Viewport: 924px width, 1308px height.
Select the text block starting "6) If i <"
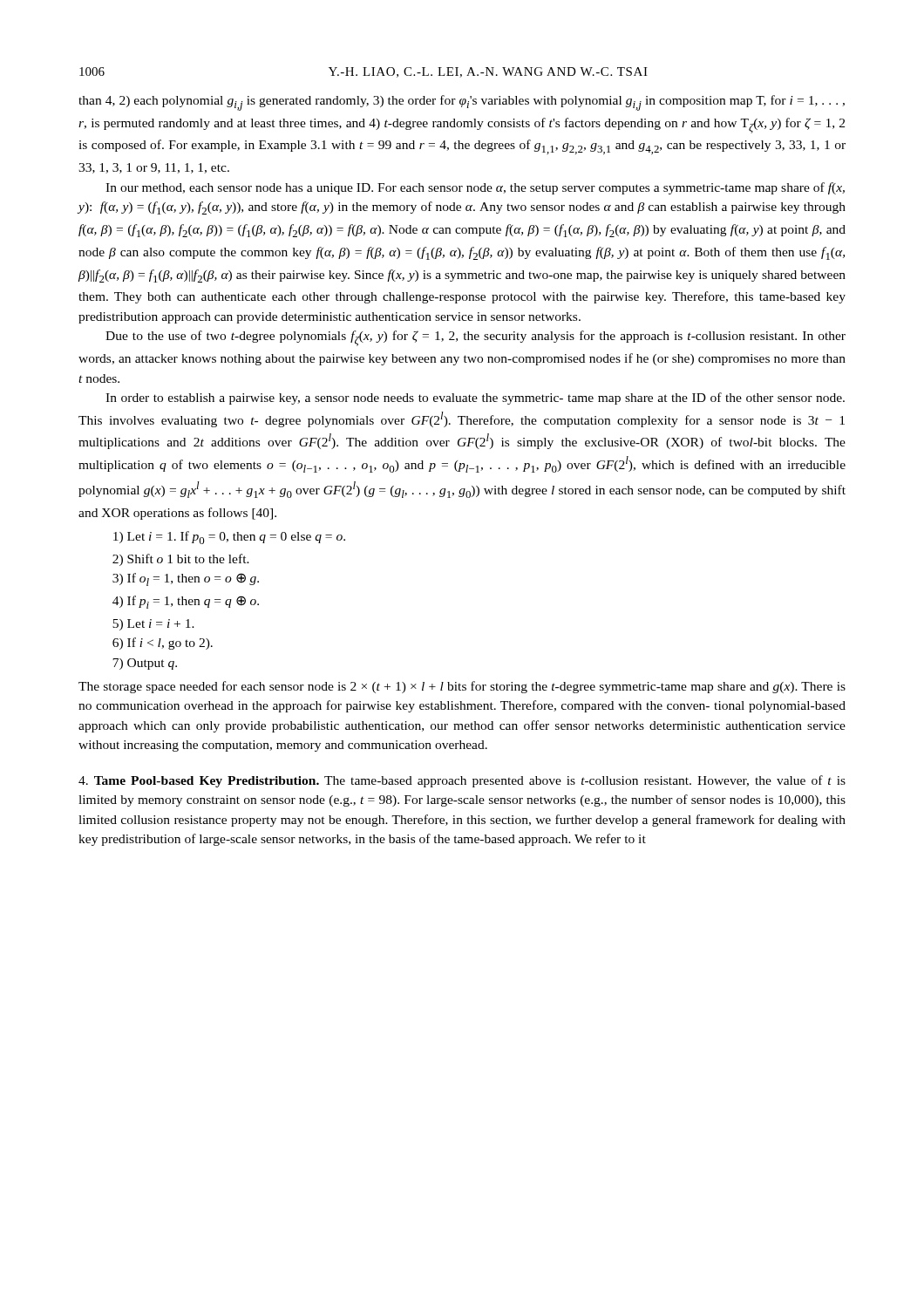[x=163, y=643]
